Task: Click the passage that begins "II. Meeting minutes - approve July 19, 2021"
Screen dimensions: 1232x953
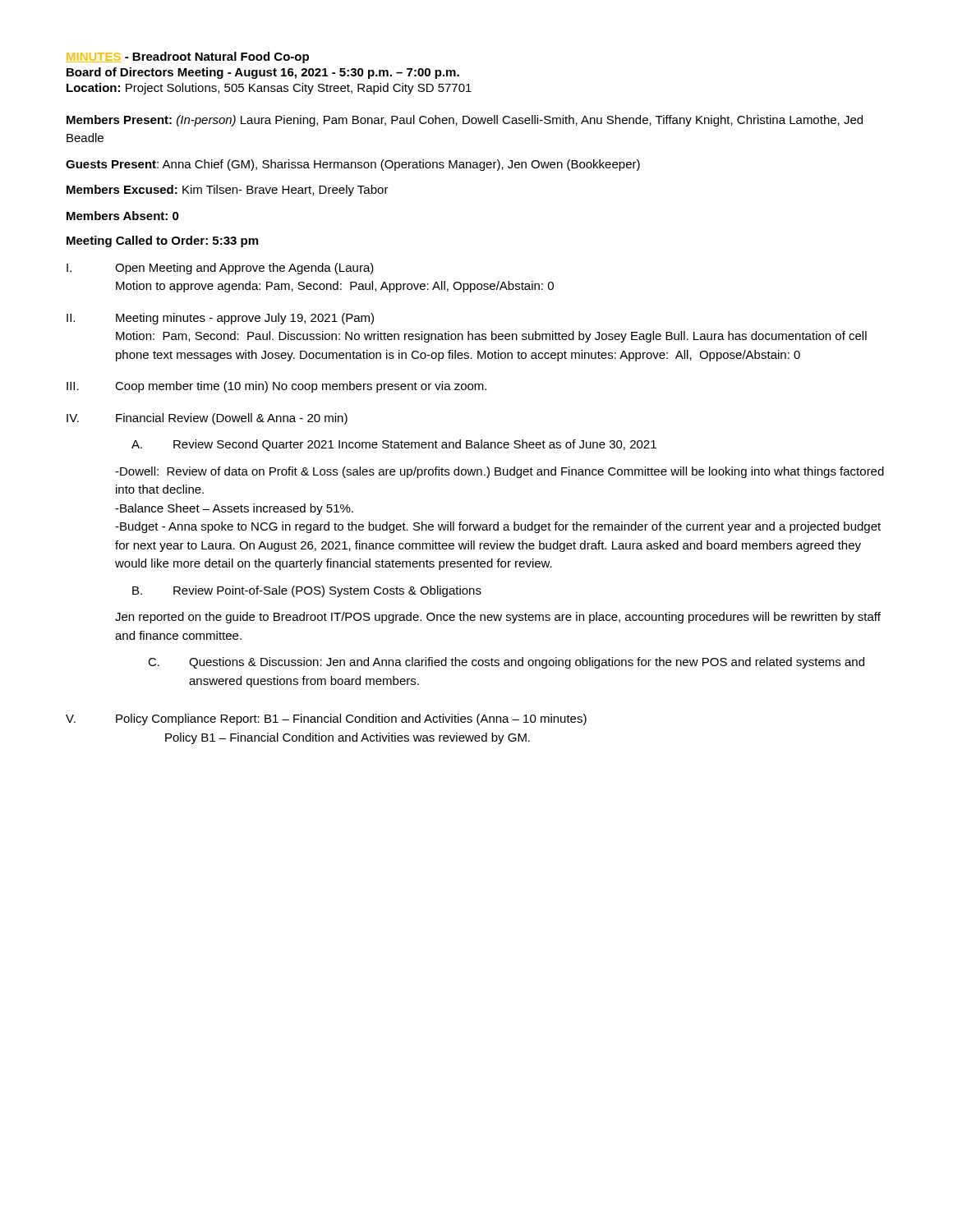Action: 476,336
